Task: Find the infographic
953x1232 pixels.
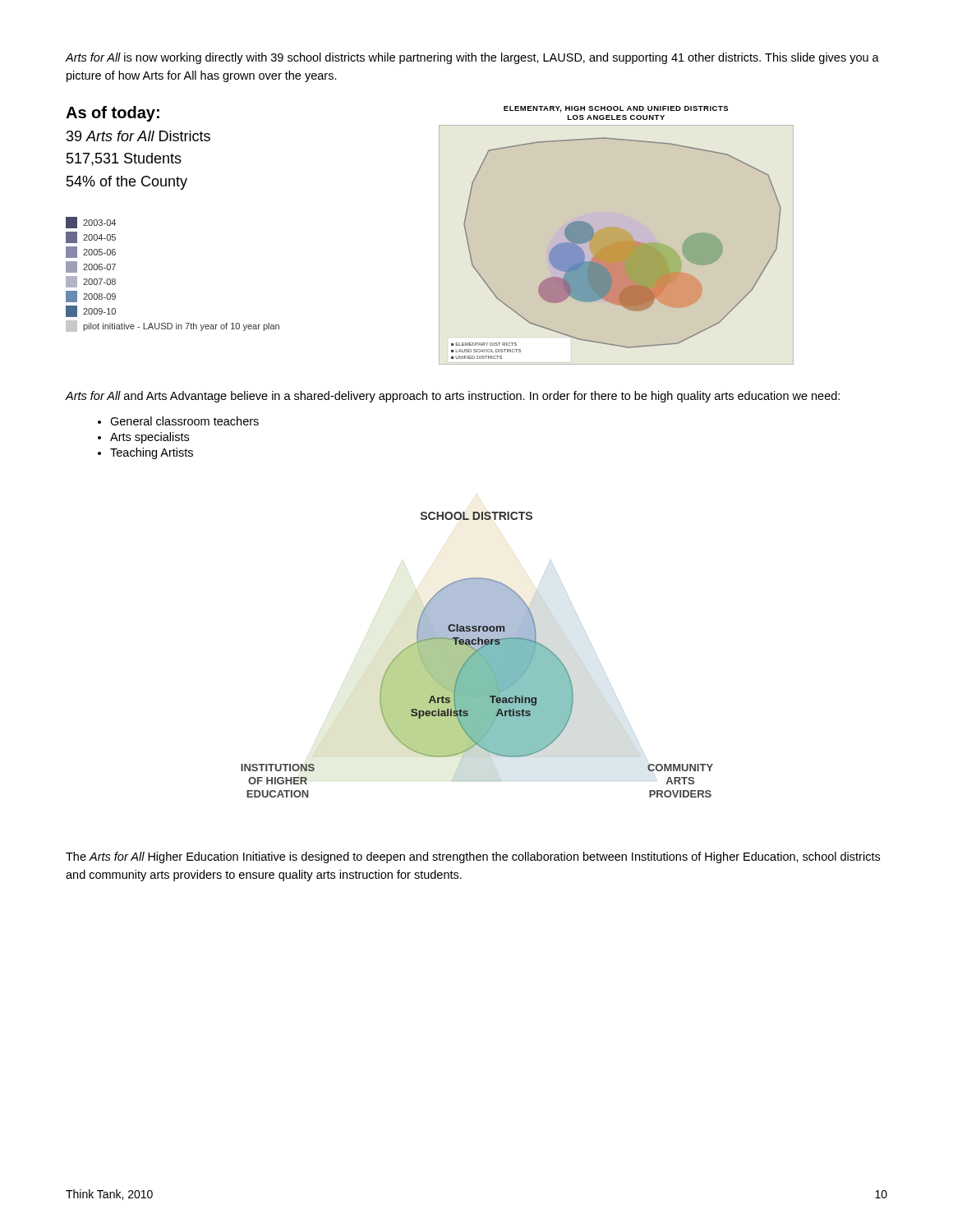Action: tap(476, 654)
